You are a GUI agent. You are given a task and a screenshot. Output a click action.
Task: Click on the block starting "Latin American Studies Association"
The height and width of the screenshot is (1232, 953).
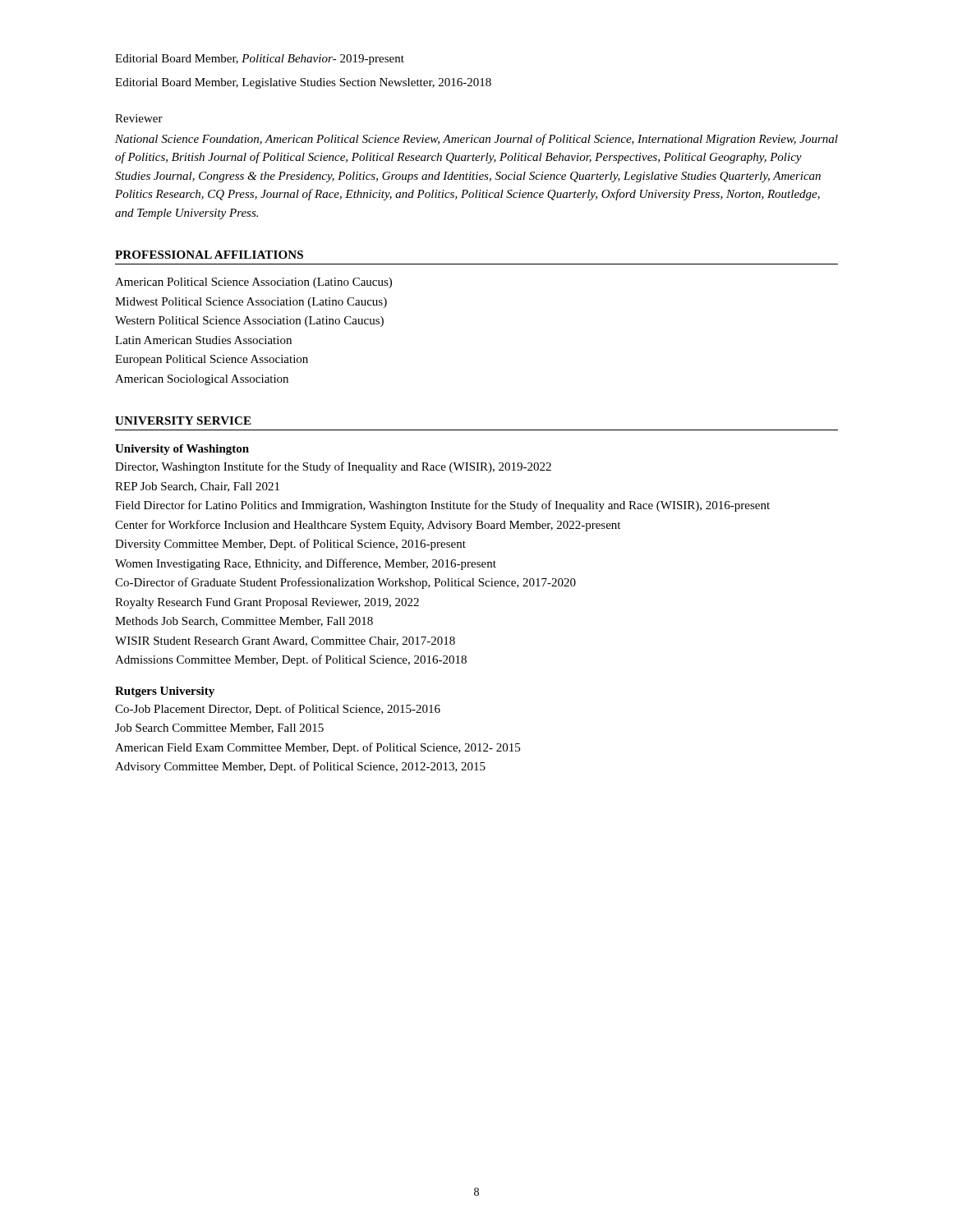pos(204,340)
